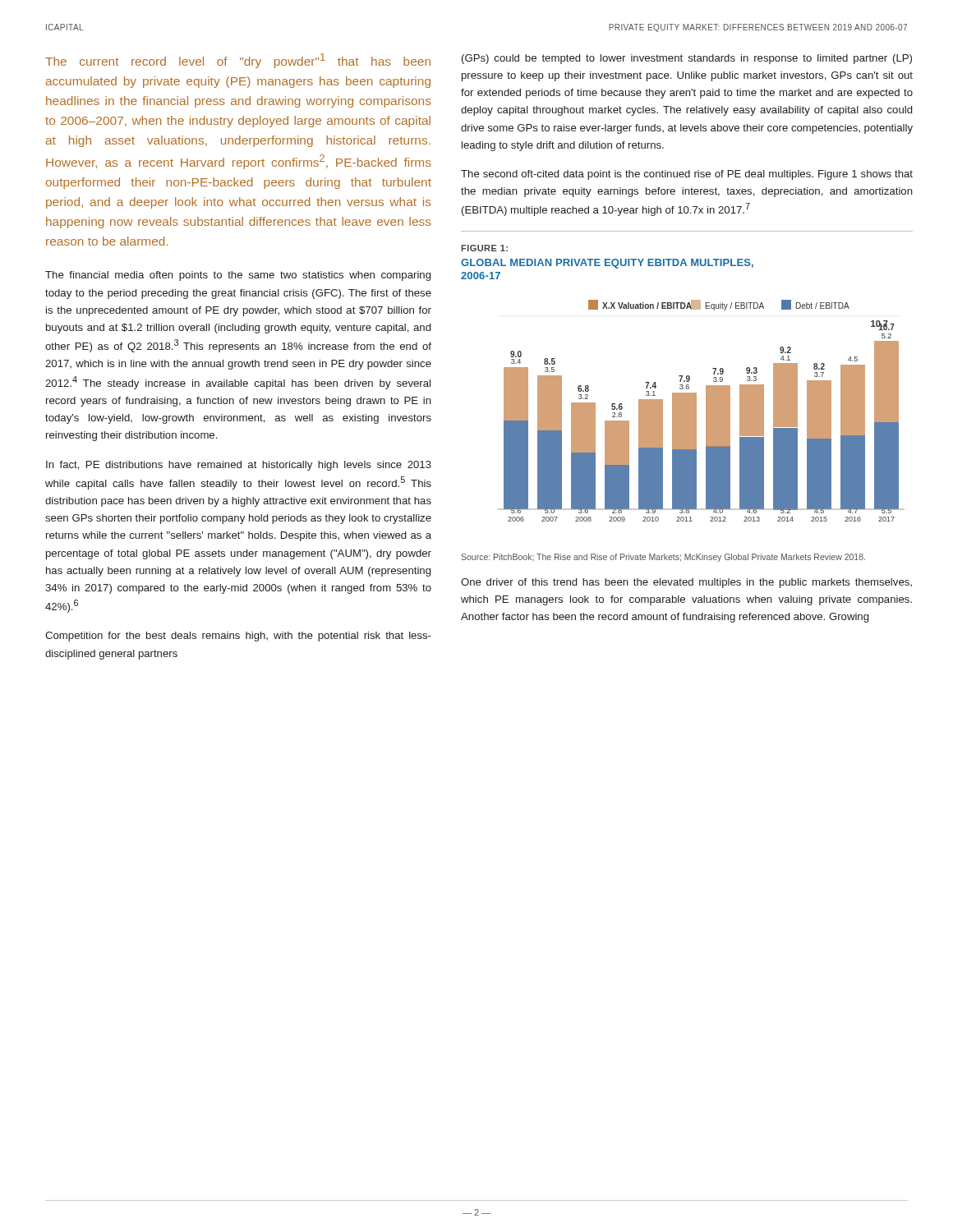Find the text starting "Source: PitchBook; The Rise and Rise of Private"
Image resolution: width=953 pixels, height=1232 pixels.
tap(663, 557)
